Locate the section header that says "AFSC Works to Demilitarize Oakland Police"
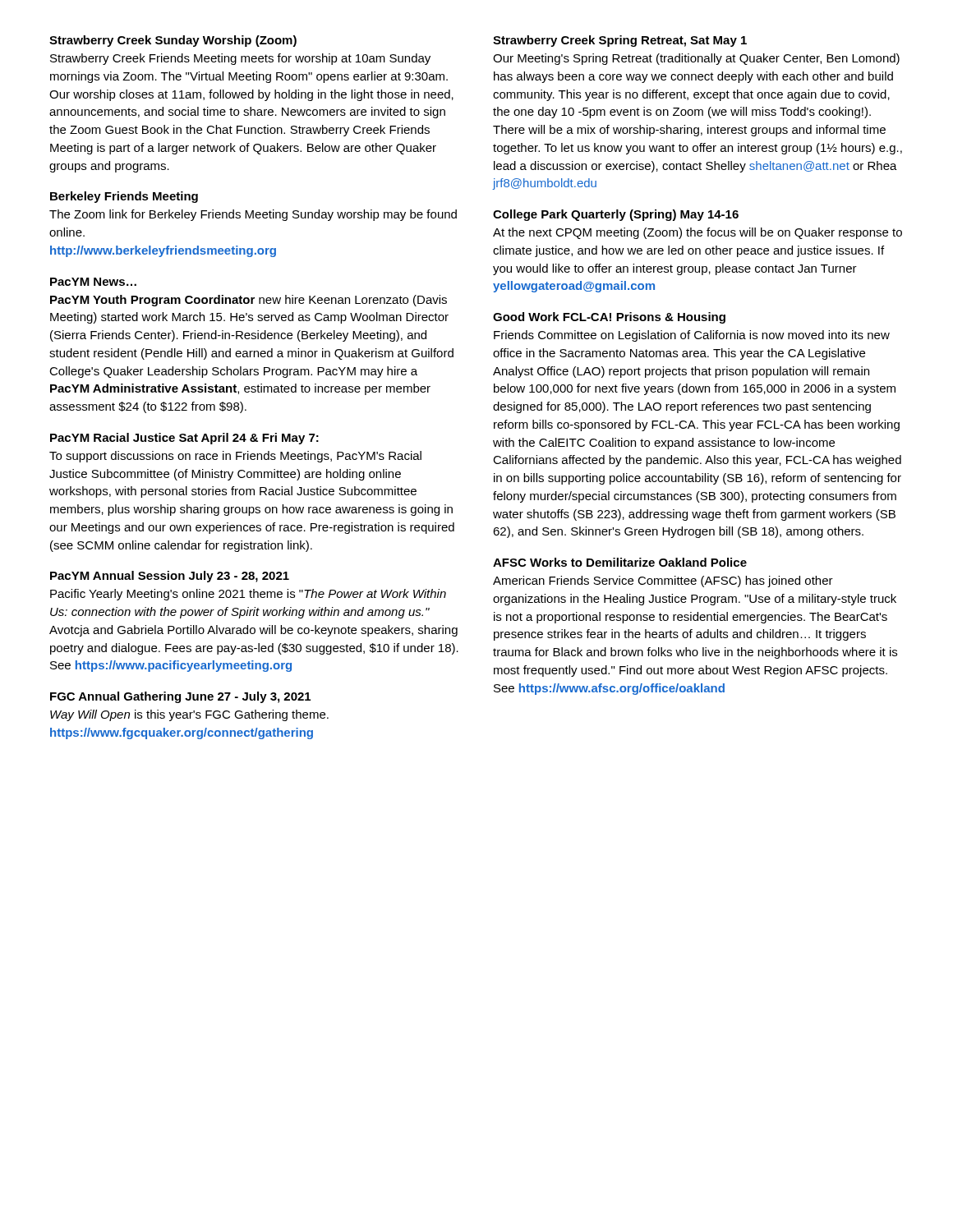 coord(620,562)
